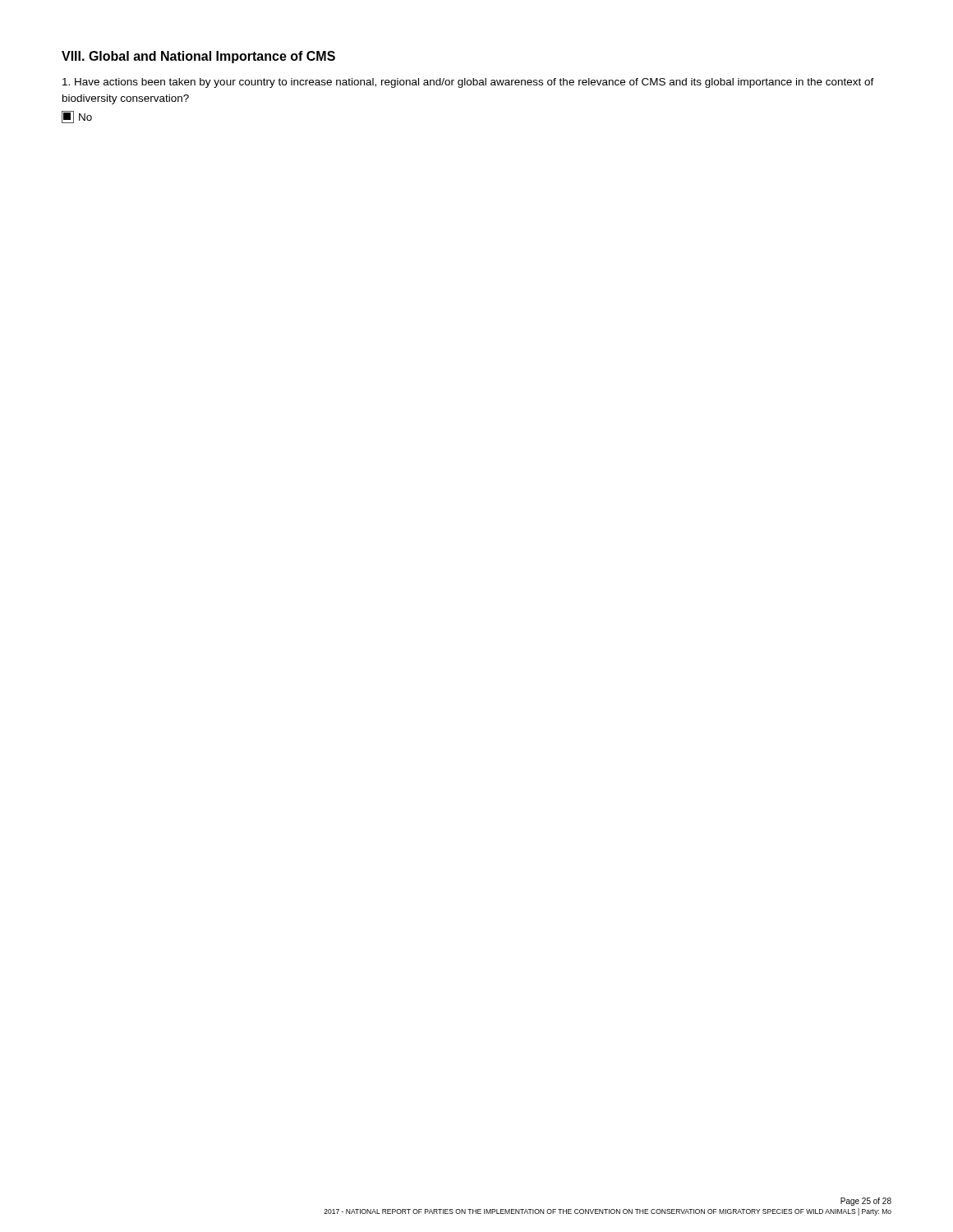
Task: Point to the block beginning "Have actions been taken"
Action: 468,90
